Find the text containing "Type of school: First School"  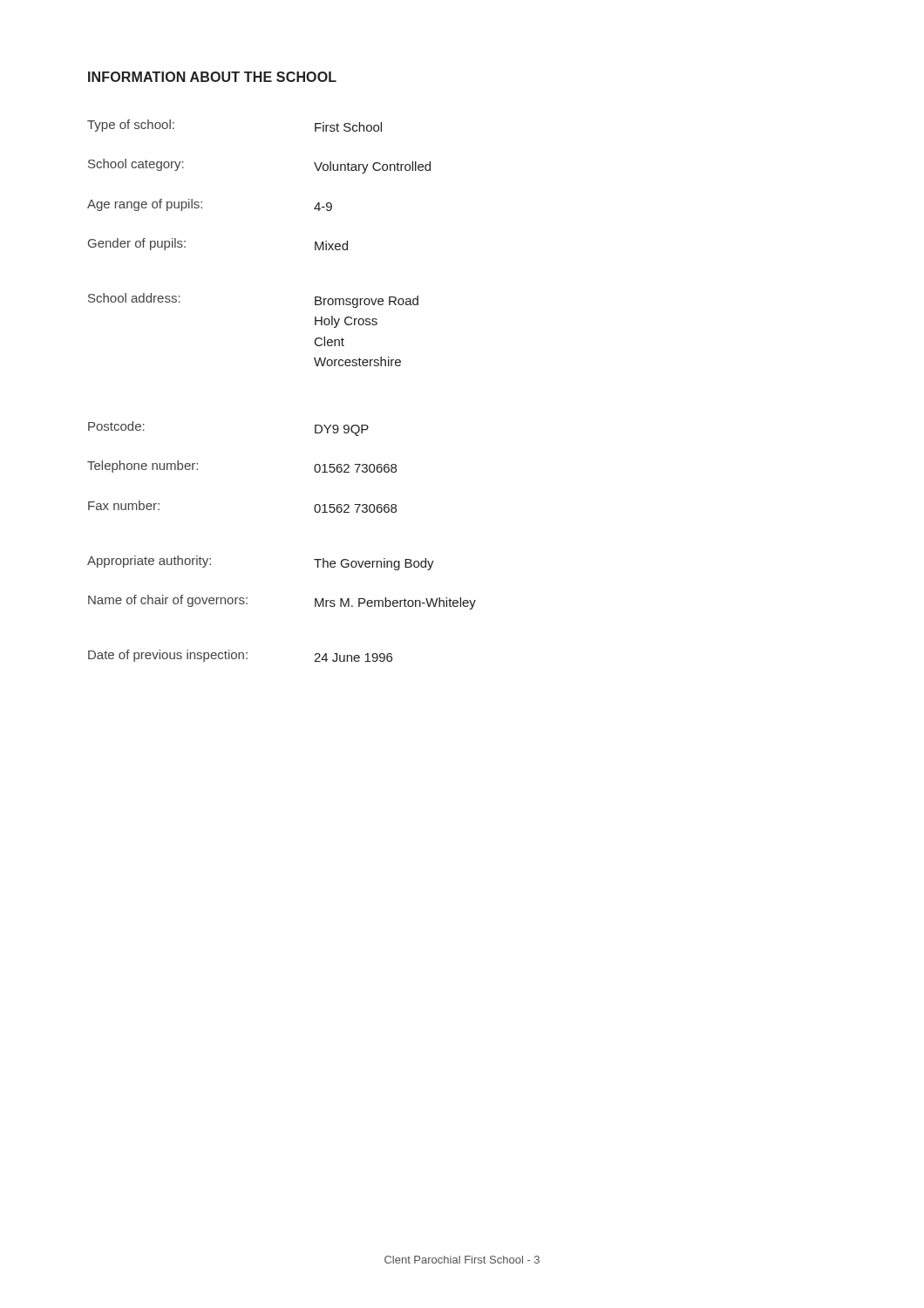[x=125, y=125]
